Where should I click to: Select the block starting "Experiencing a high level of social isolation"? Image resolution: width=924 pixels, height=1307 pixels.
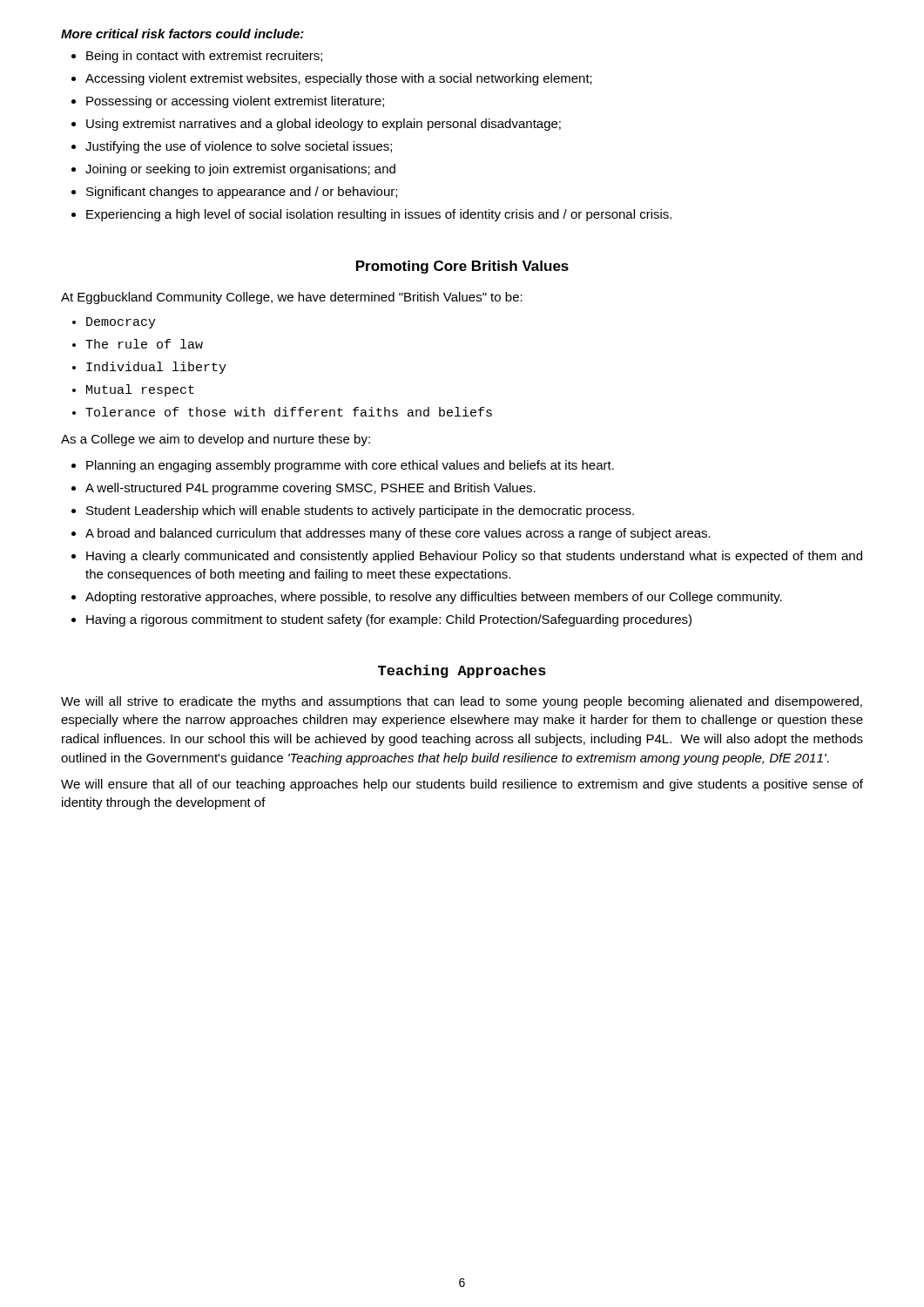[474, 214]
